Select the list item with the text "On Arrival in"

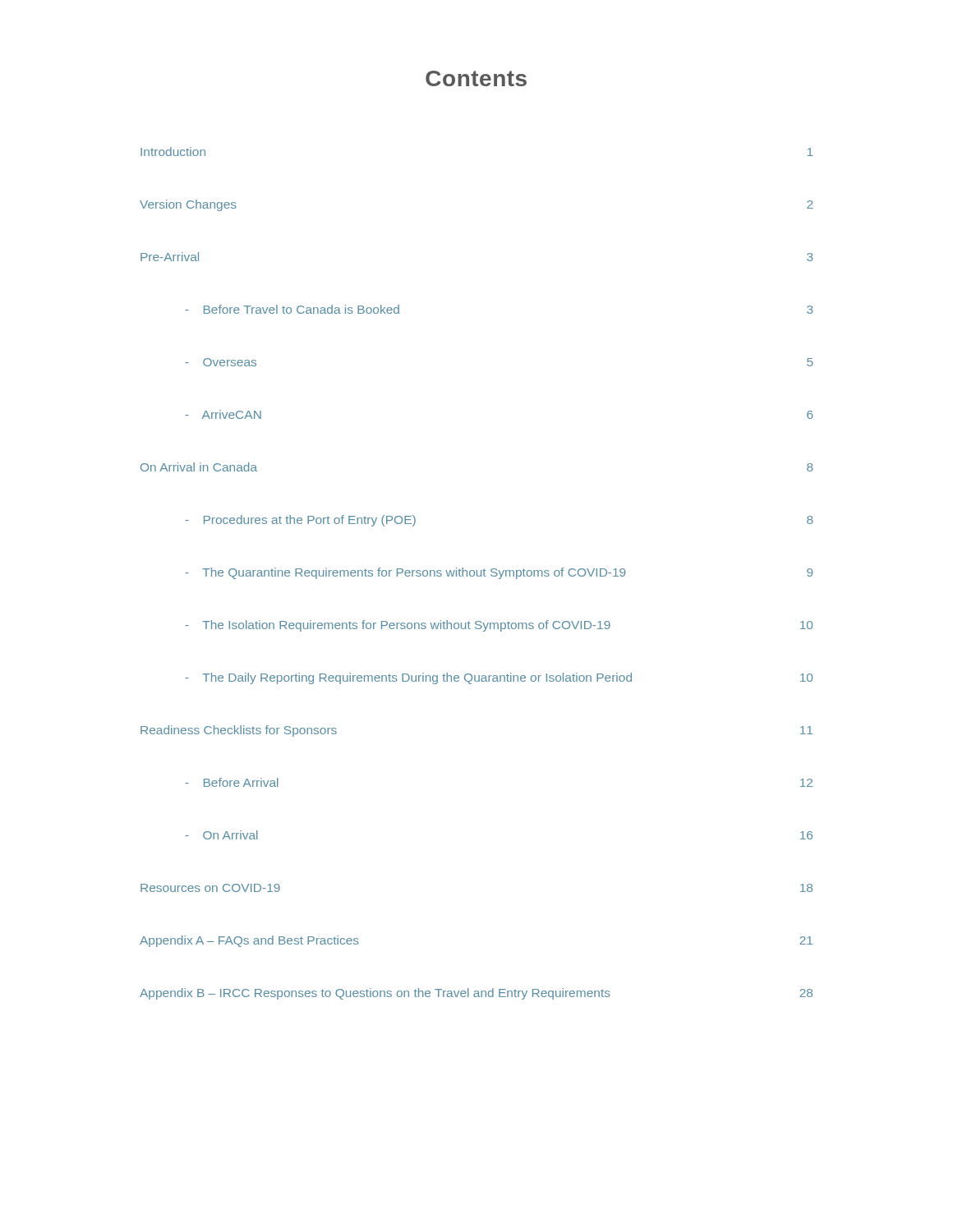[200, 467]
